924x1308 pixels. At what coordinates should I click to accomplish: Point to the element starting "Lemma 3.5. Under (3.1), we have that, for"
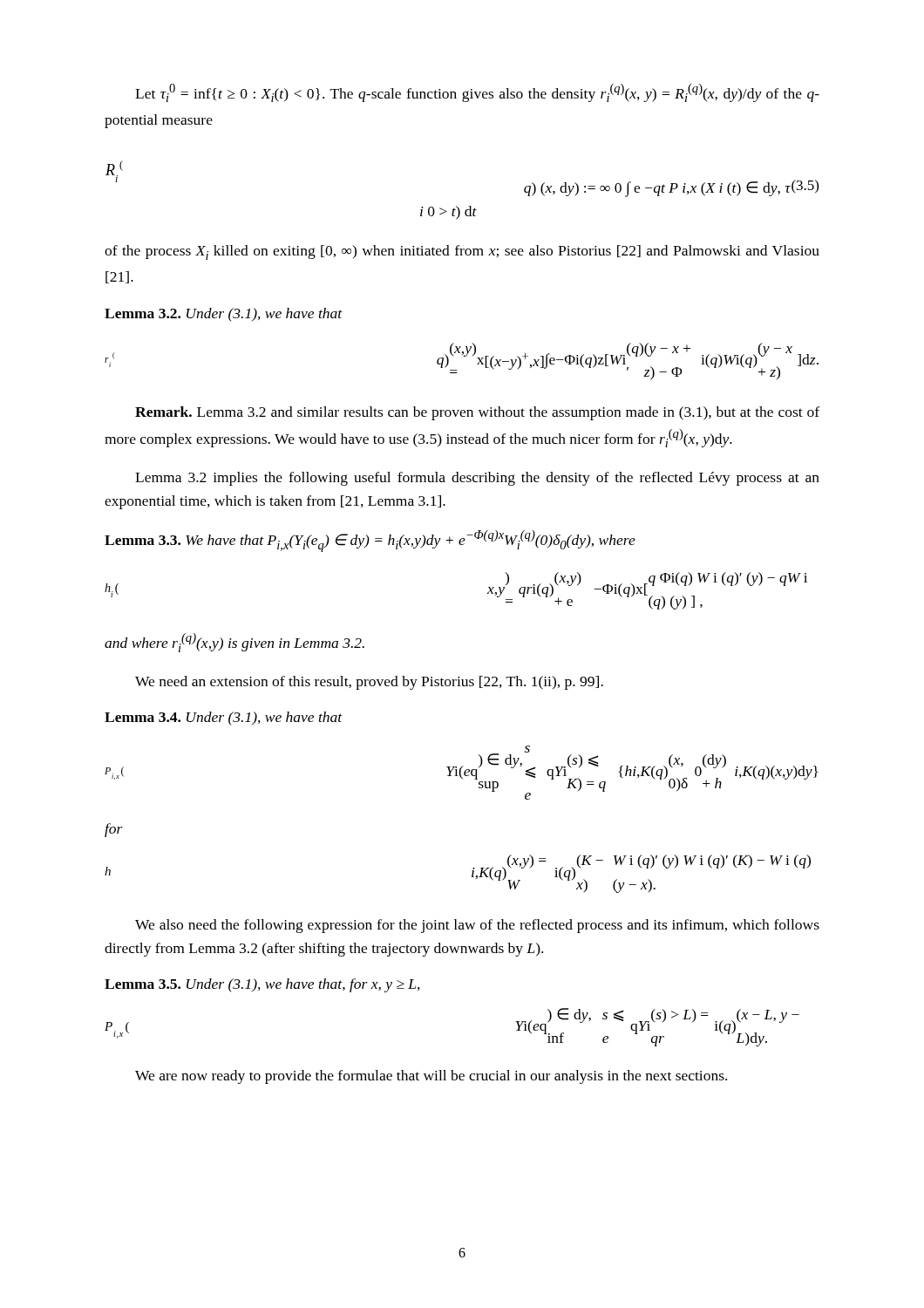(x=263, y=983)
